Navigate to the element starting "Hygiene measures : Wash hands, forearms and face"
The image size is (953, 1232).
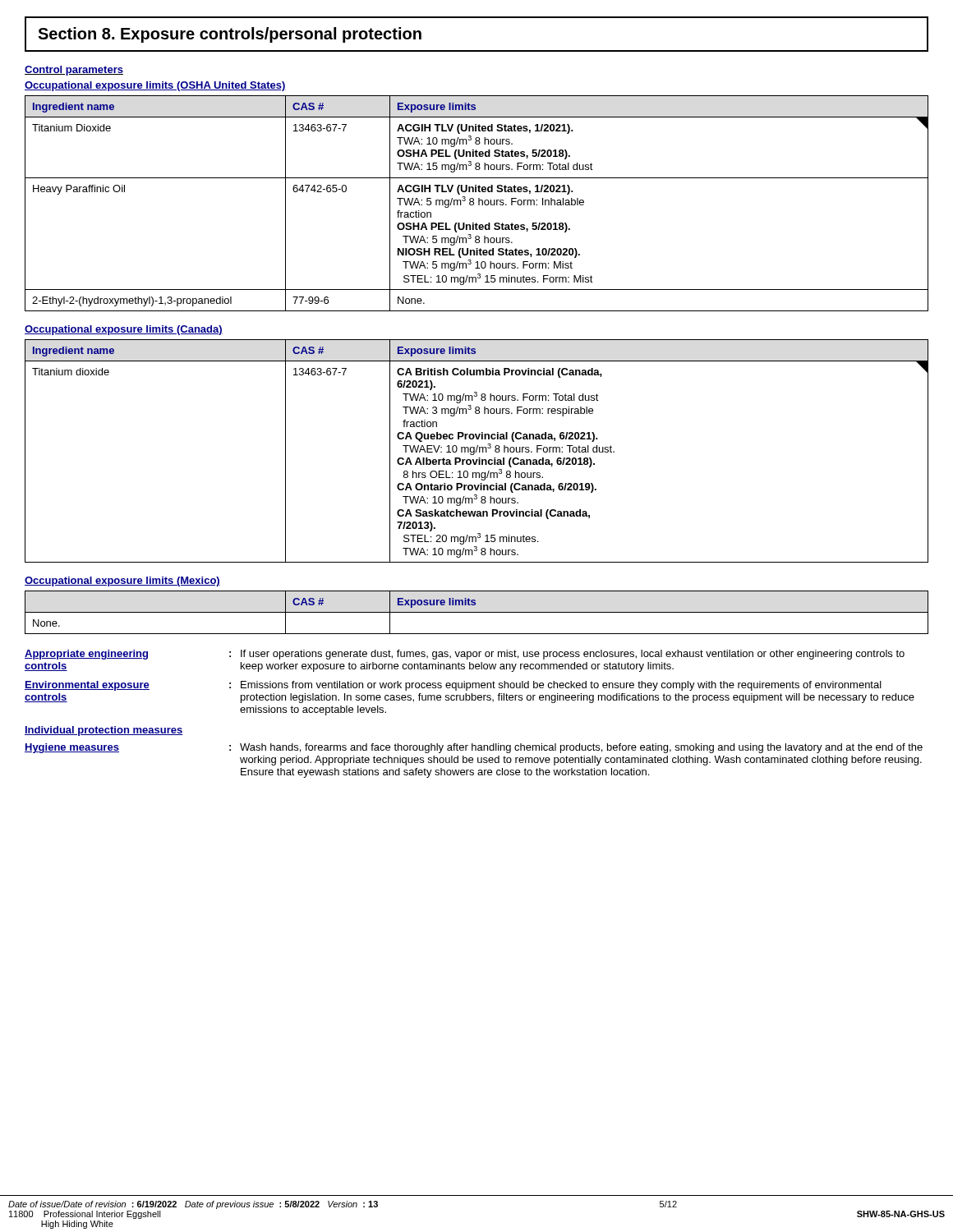(476, 760)
